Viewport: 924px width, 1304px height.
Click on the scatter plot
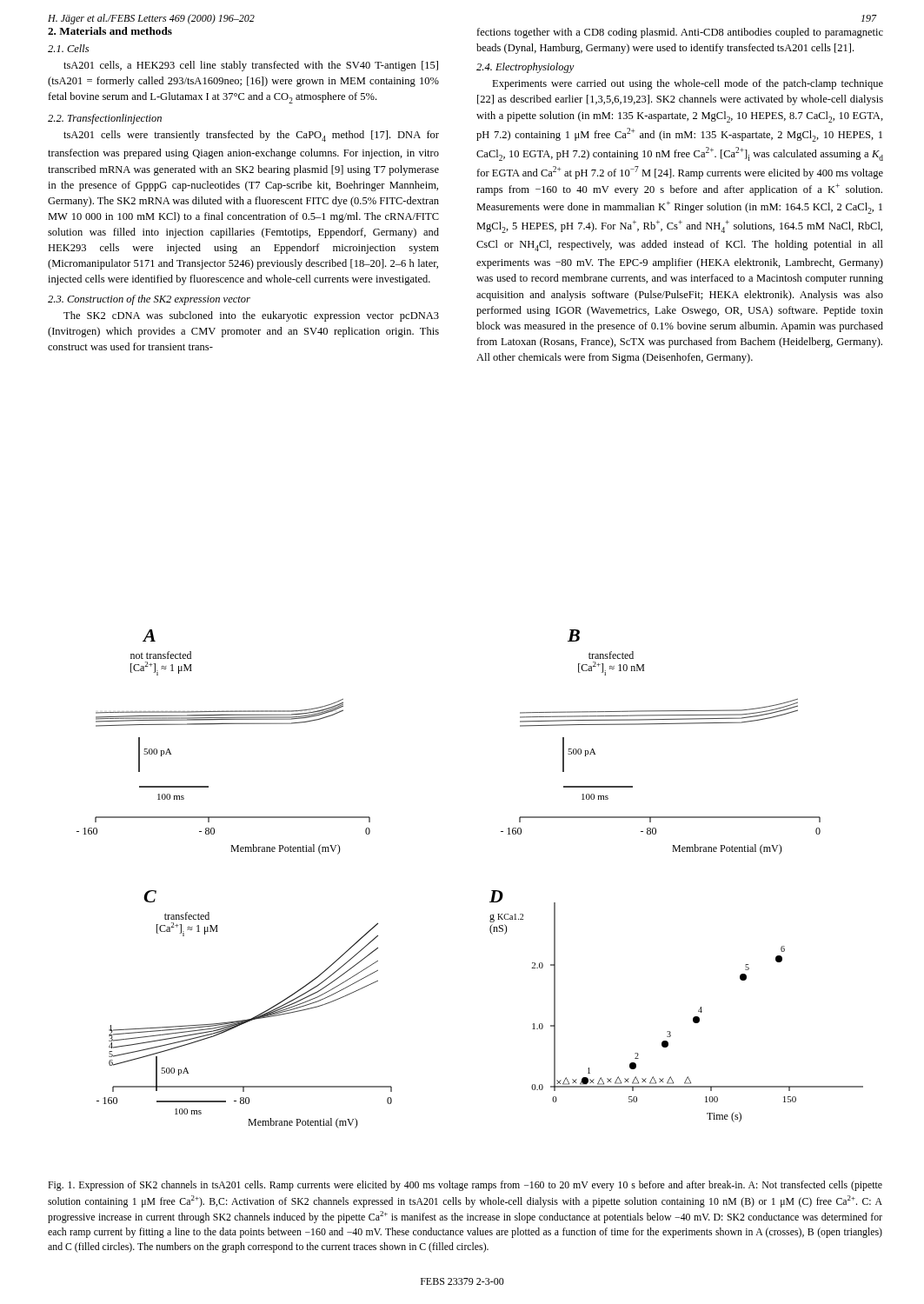click(681, 1021)
